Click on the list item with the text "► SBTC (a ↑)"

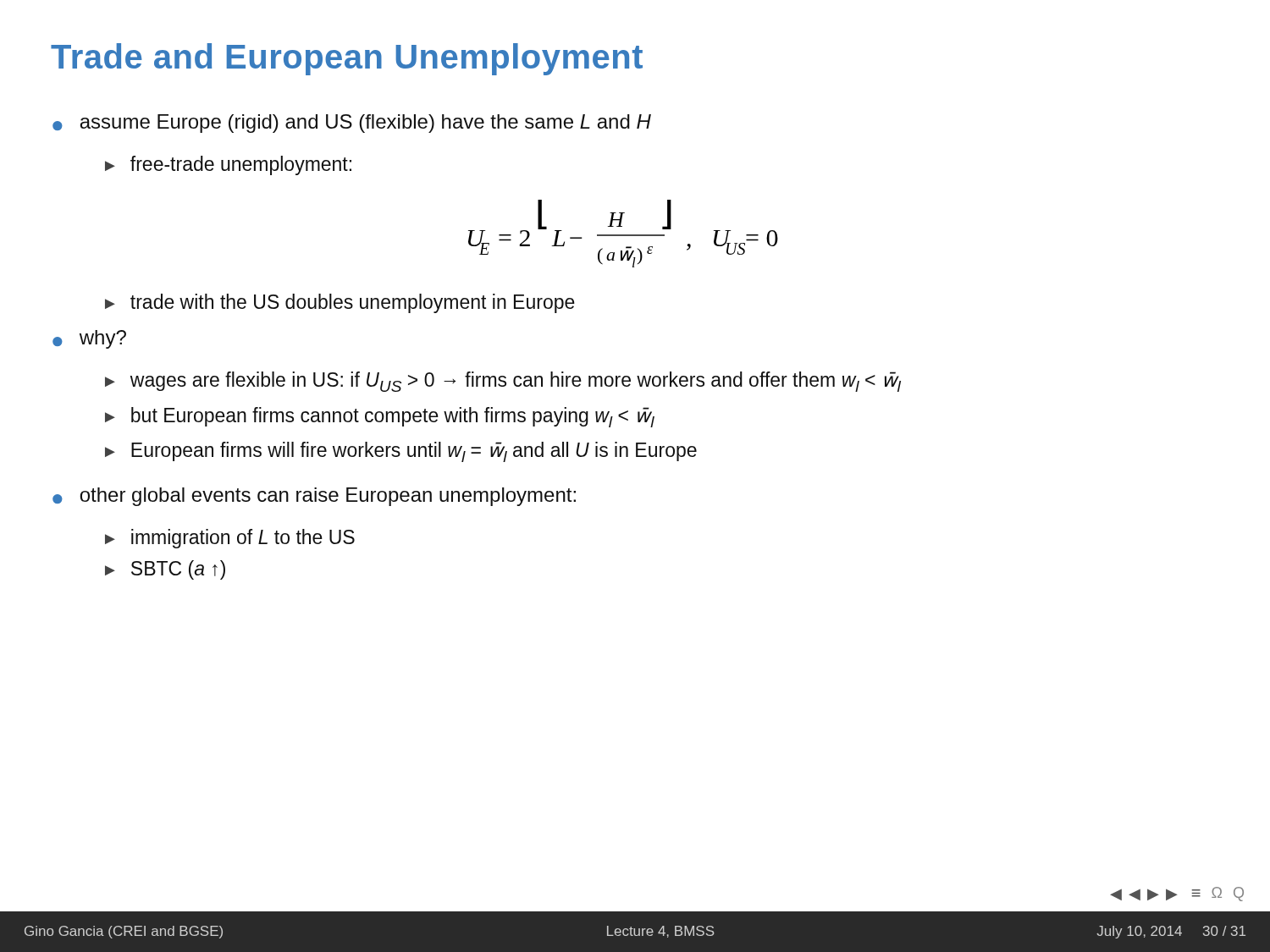[165, 570]
